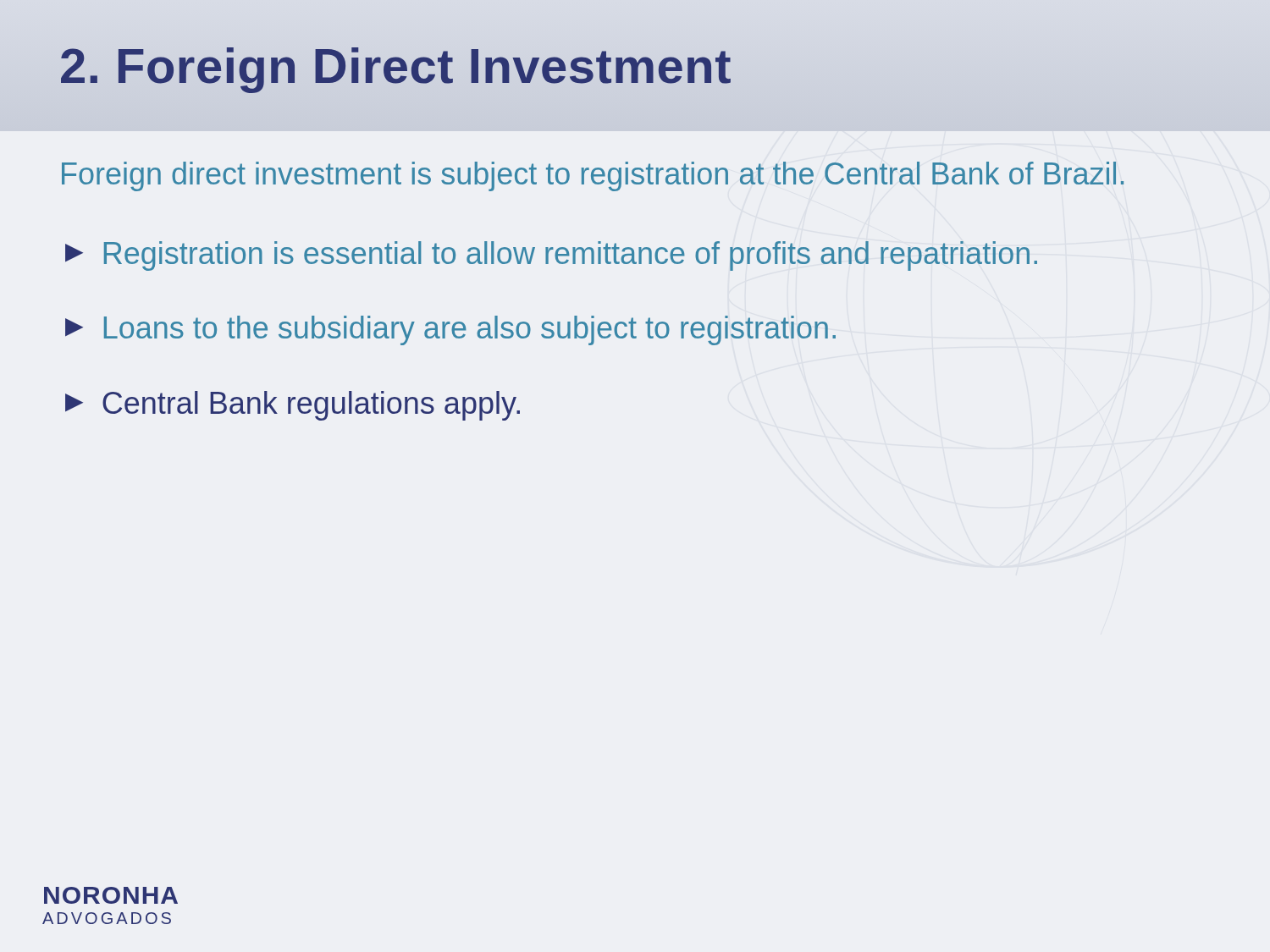1270x952 pixels.
Task: Find the list item containing "► Loans to"
Action: pyautogui.click(x=635, y=329)
